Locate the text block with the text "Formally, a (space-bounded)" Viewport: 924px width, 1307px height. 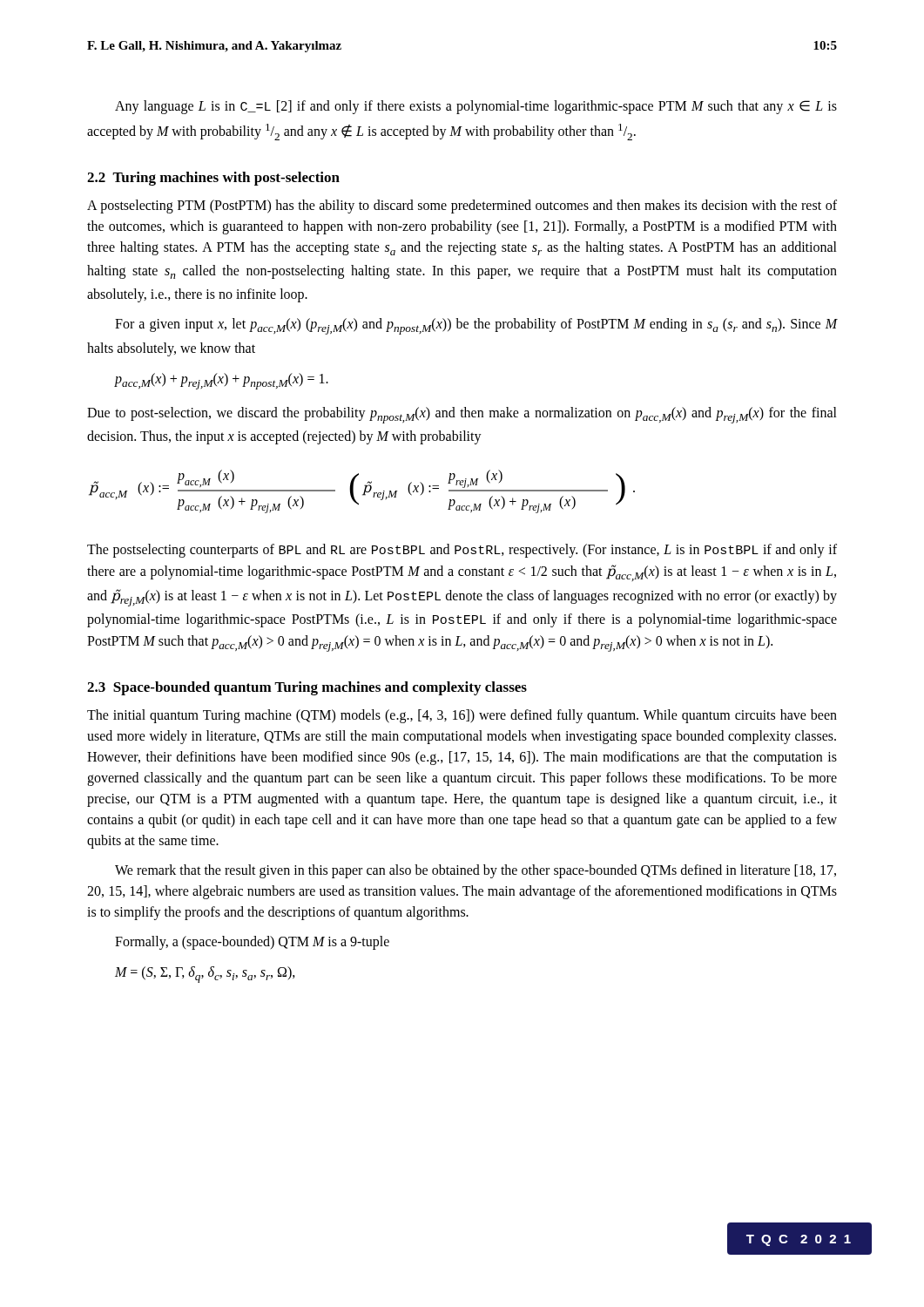252,943
